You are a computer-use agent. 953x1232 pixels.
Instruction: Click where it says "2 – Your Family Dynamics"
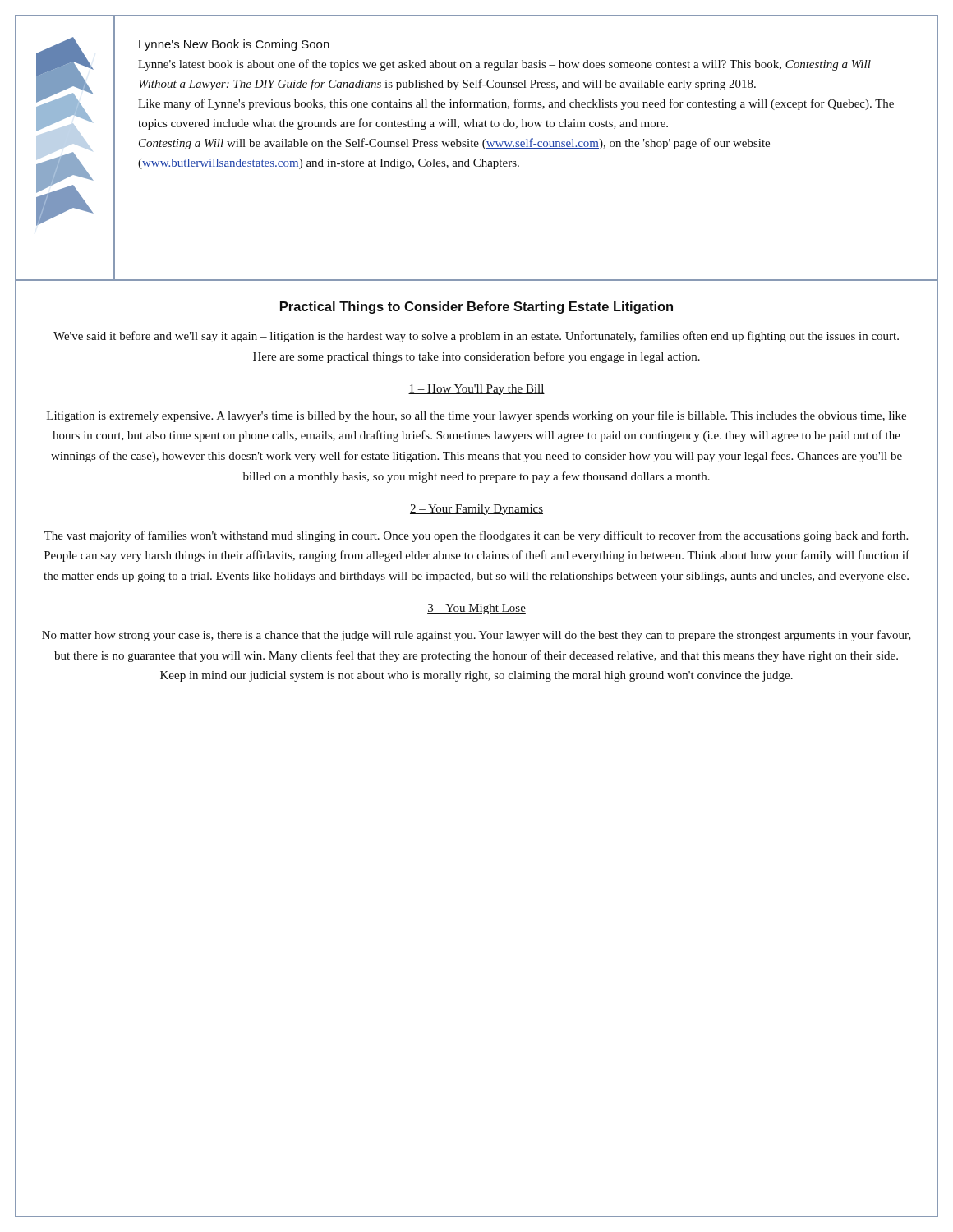[x=476, y=508]
